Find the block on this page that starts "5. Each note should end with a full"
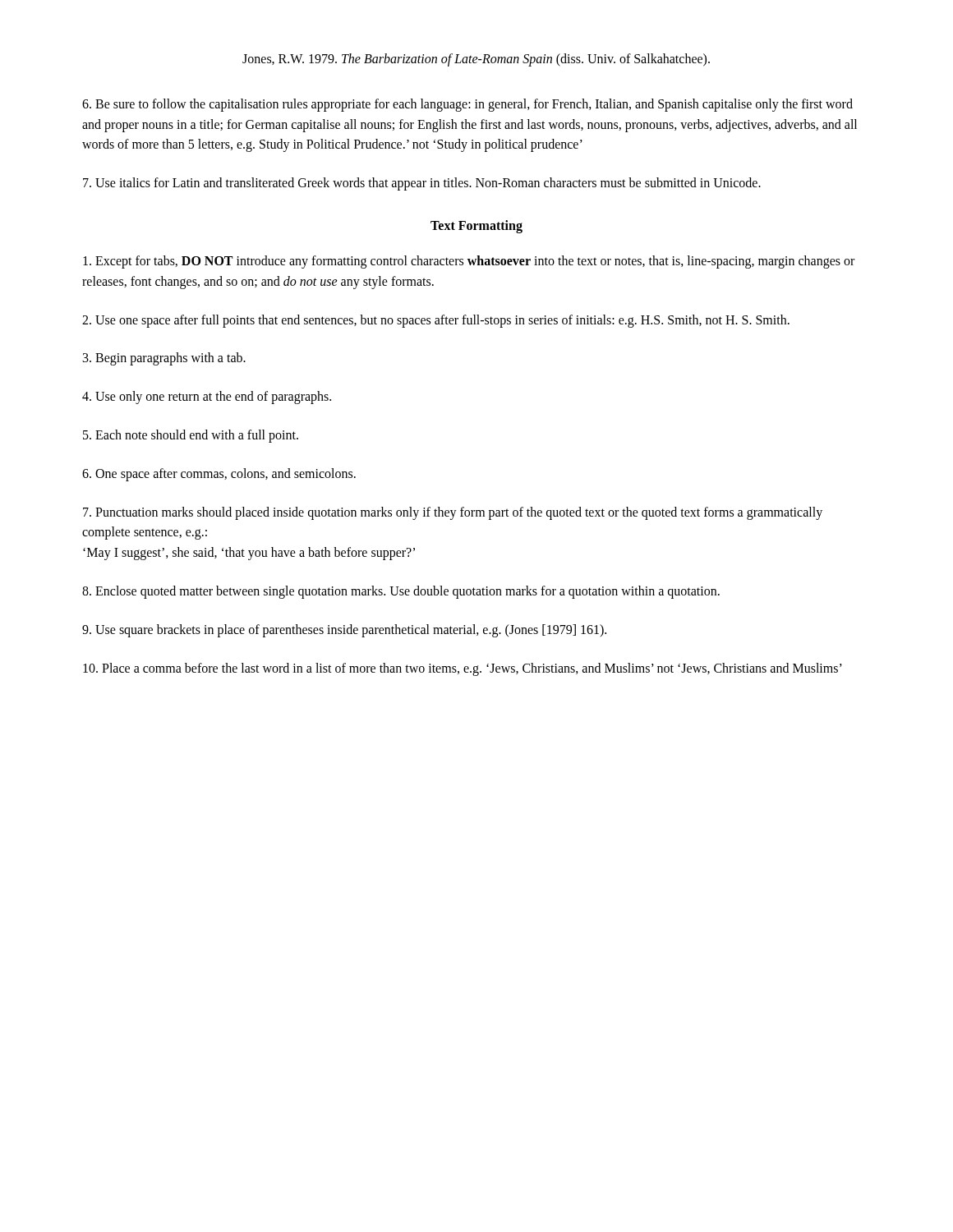This screenshot has height=1232, width=953. pos(191,435)
